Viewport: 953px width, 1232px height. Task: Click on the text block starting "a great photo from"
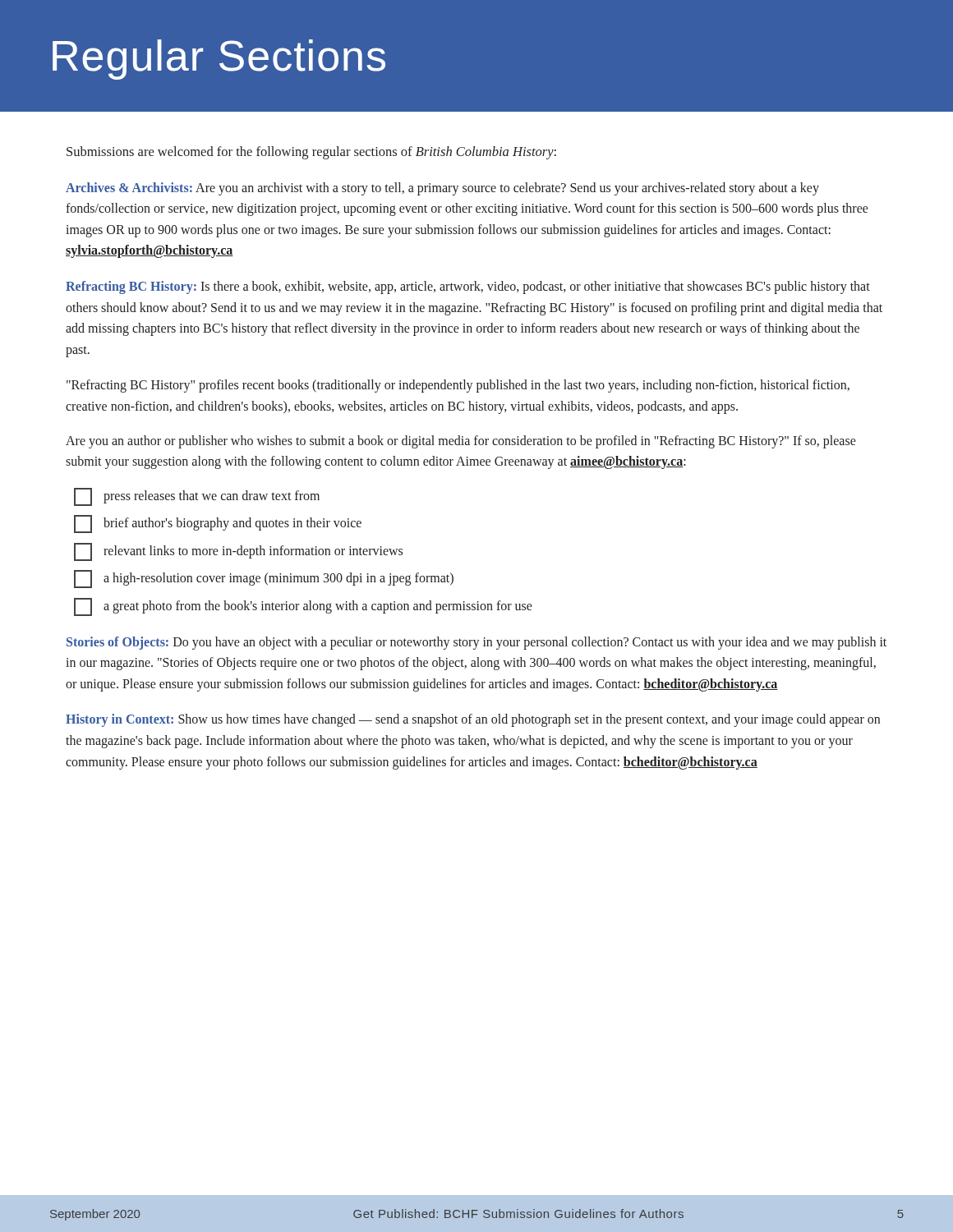[x=481, y=606]
